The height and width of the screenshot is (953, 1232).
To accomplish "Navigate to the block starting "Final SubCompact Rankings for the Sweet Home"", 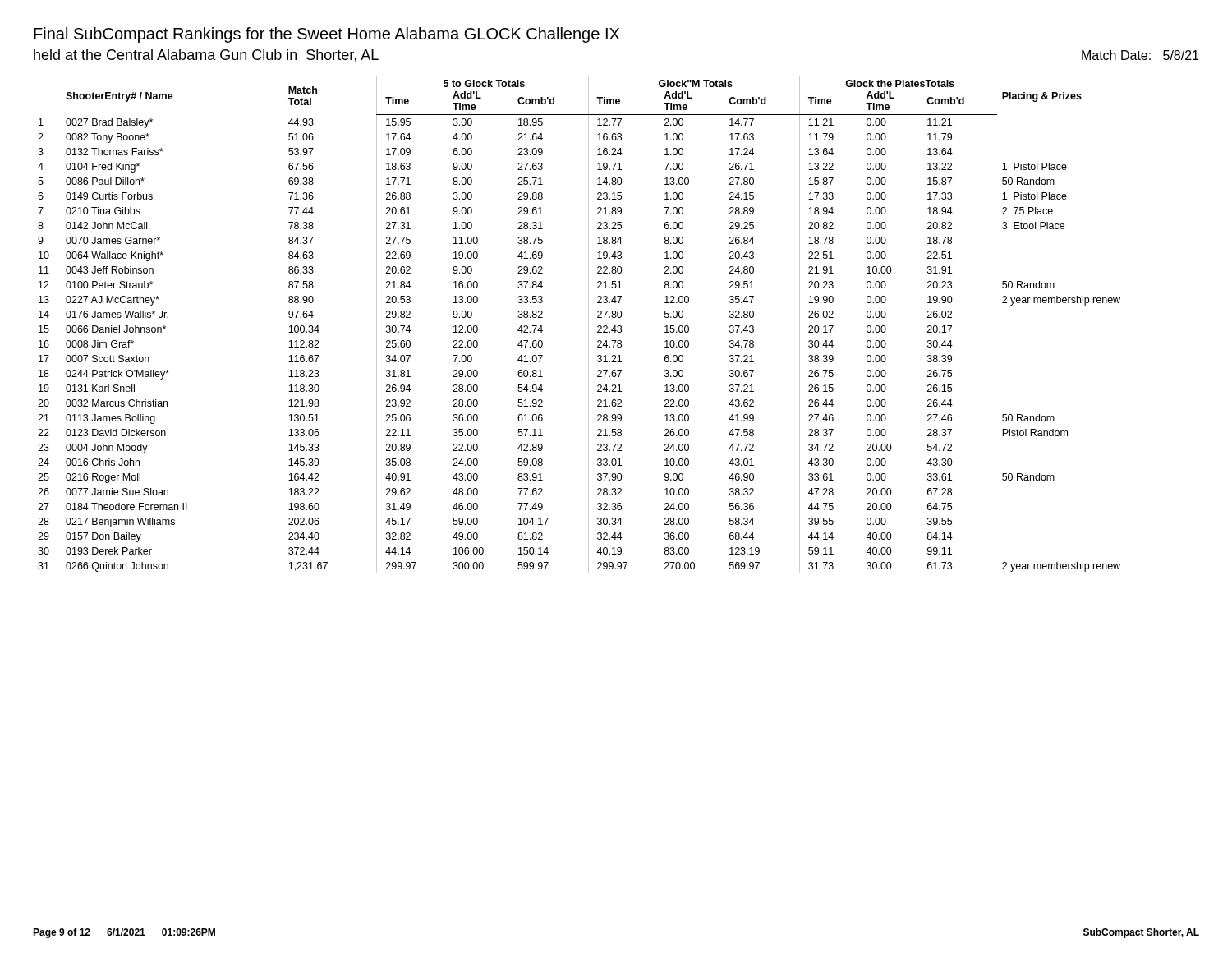I will point(616,34).
